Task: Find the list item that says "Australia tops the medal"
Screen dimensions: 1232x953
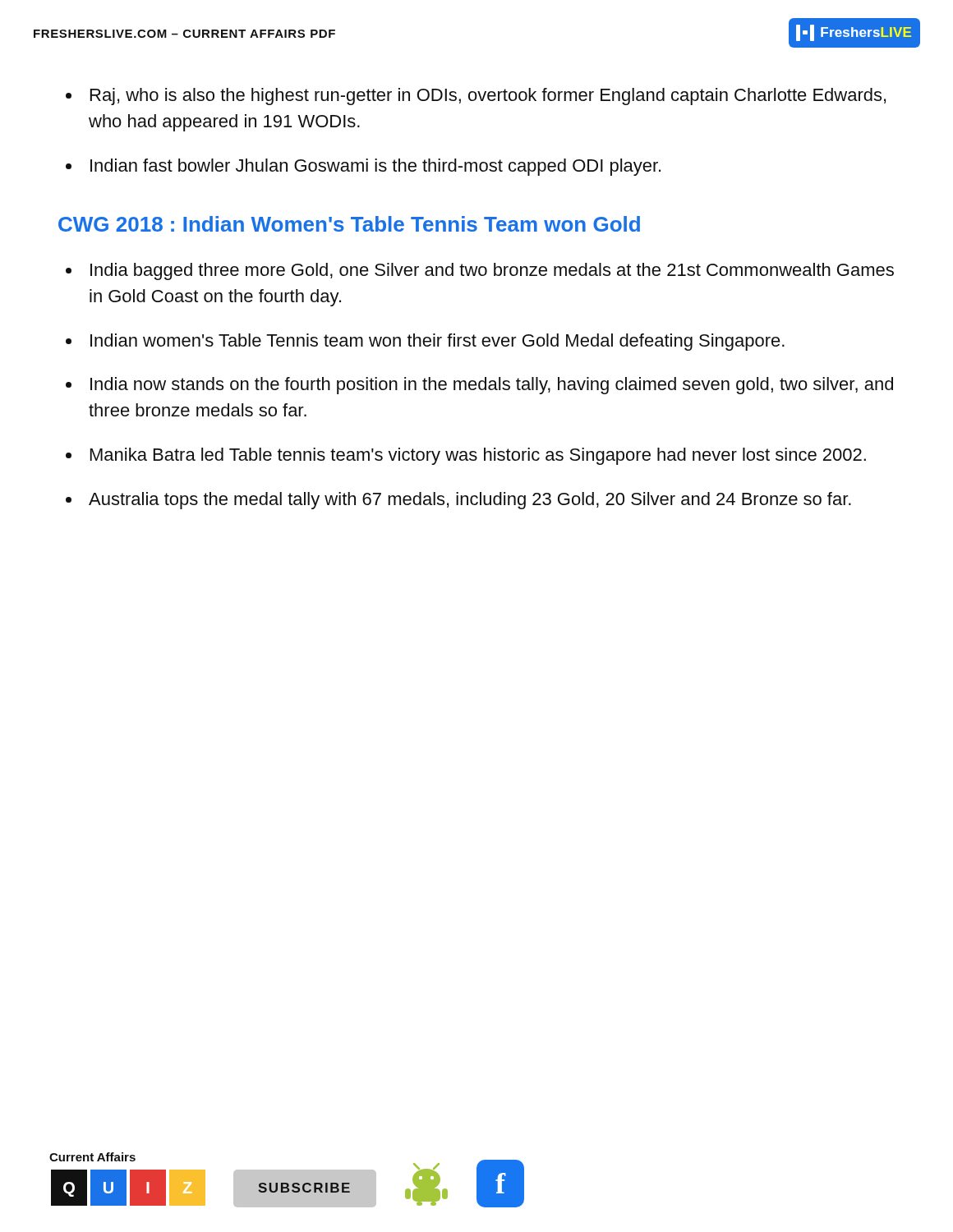Action: coord(470,499)
